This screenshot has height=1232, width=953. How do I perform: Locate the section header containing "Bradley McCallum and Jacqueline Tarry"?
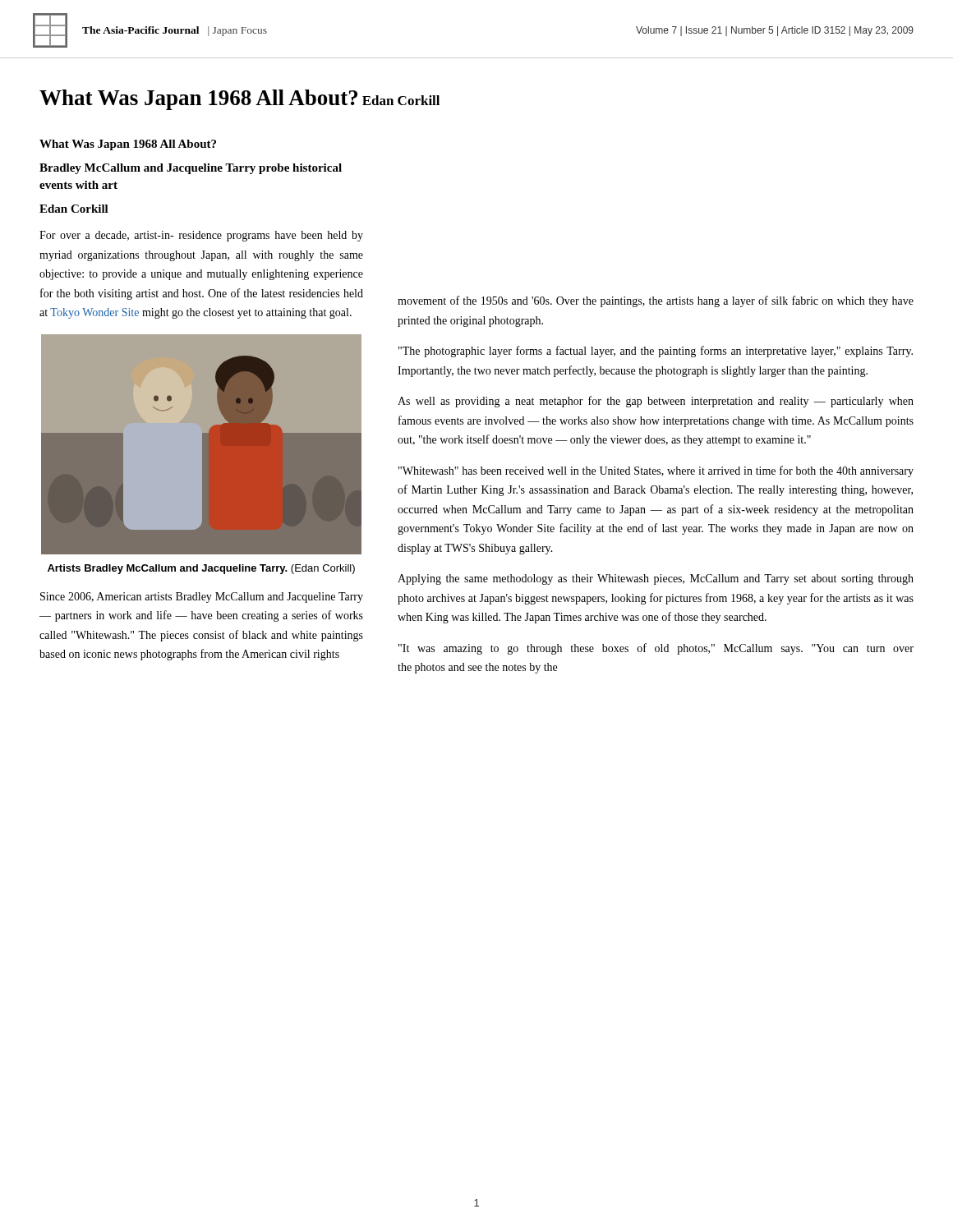[201, 177]
